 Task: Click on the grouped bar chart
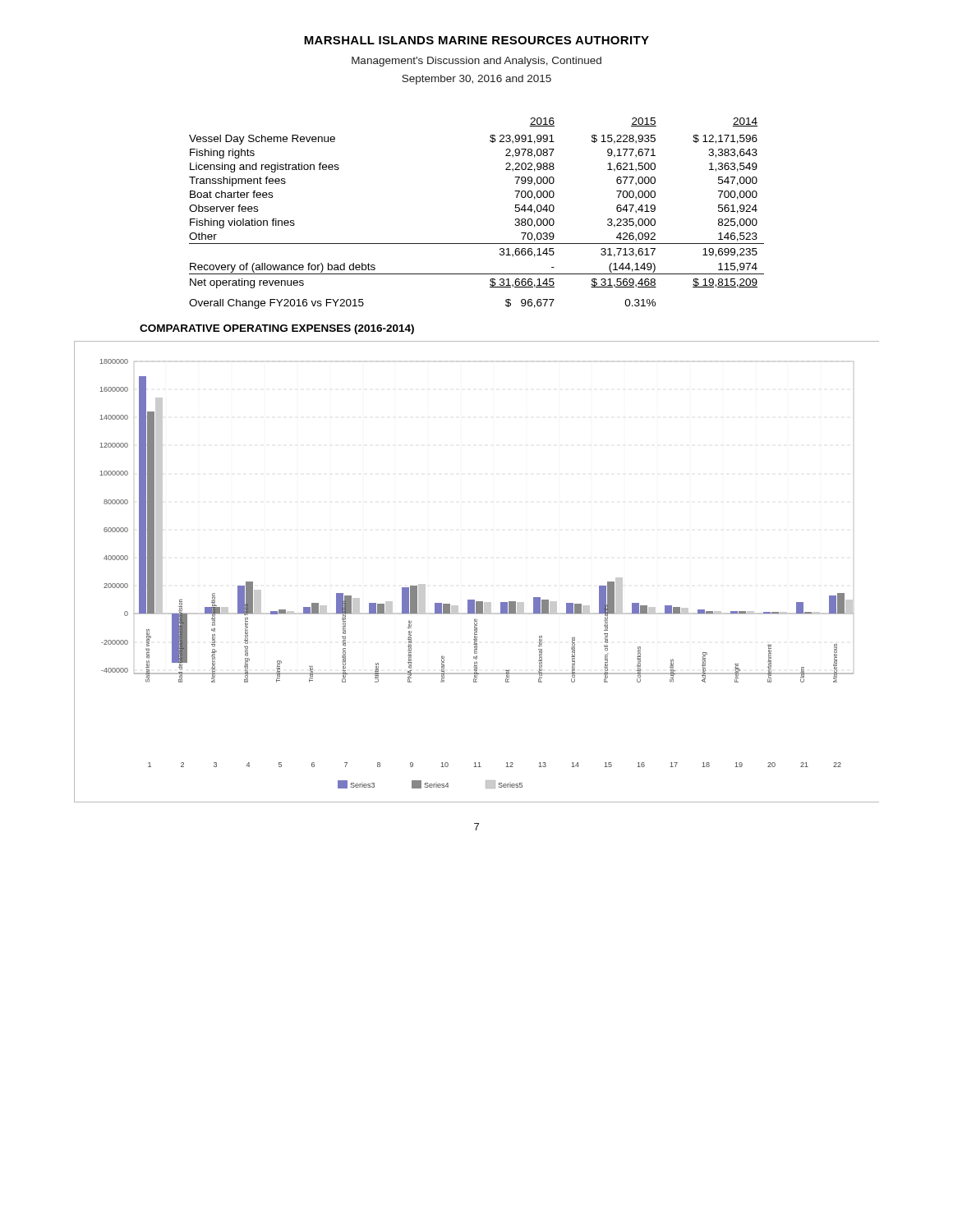[476, 572]
